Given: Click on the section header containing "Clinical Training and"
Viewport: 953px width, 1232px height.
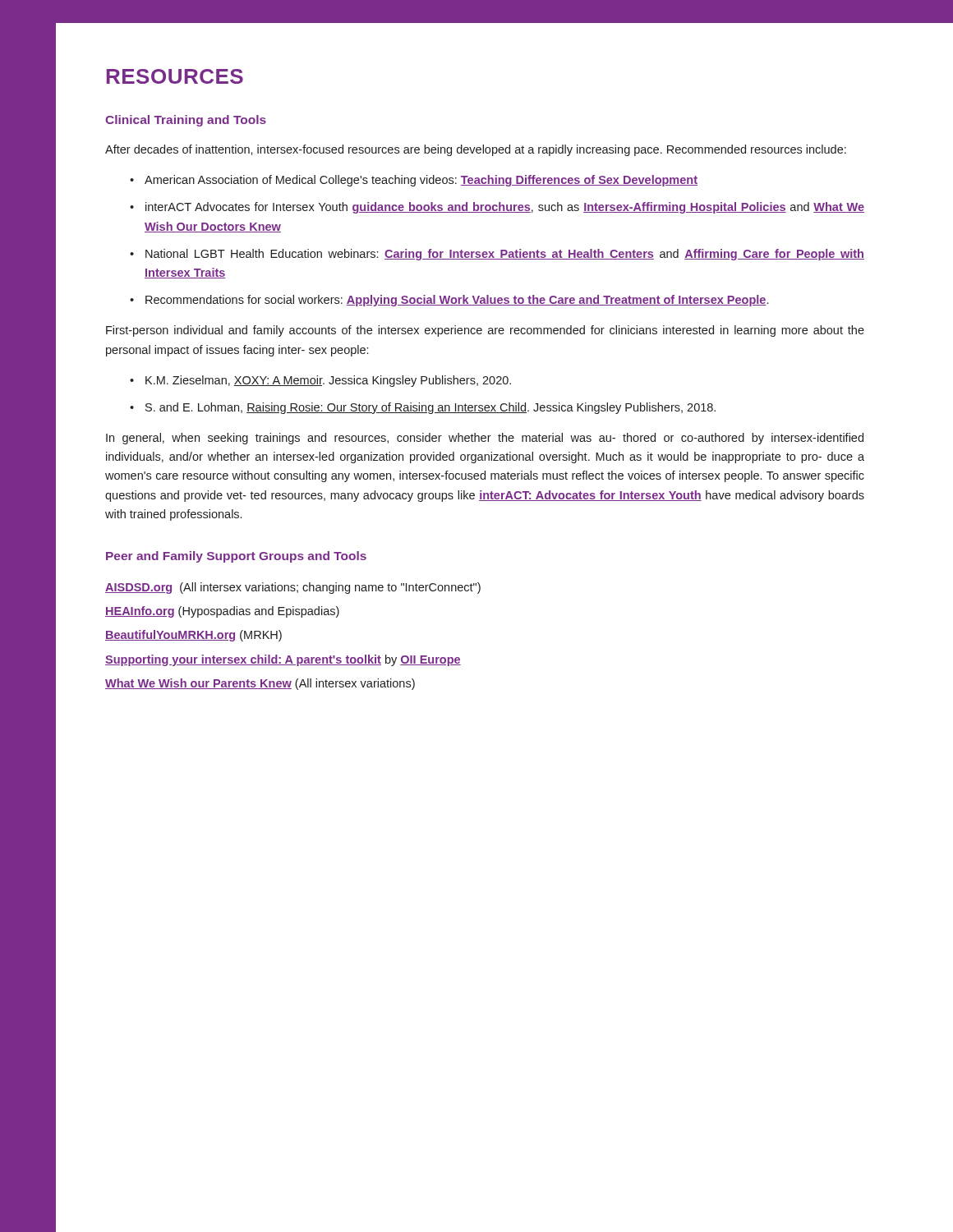Looking at the screenshot, I should pyautogui.click(x=186, y=120).
